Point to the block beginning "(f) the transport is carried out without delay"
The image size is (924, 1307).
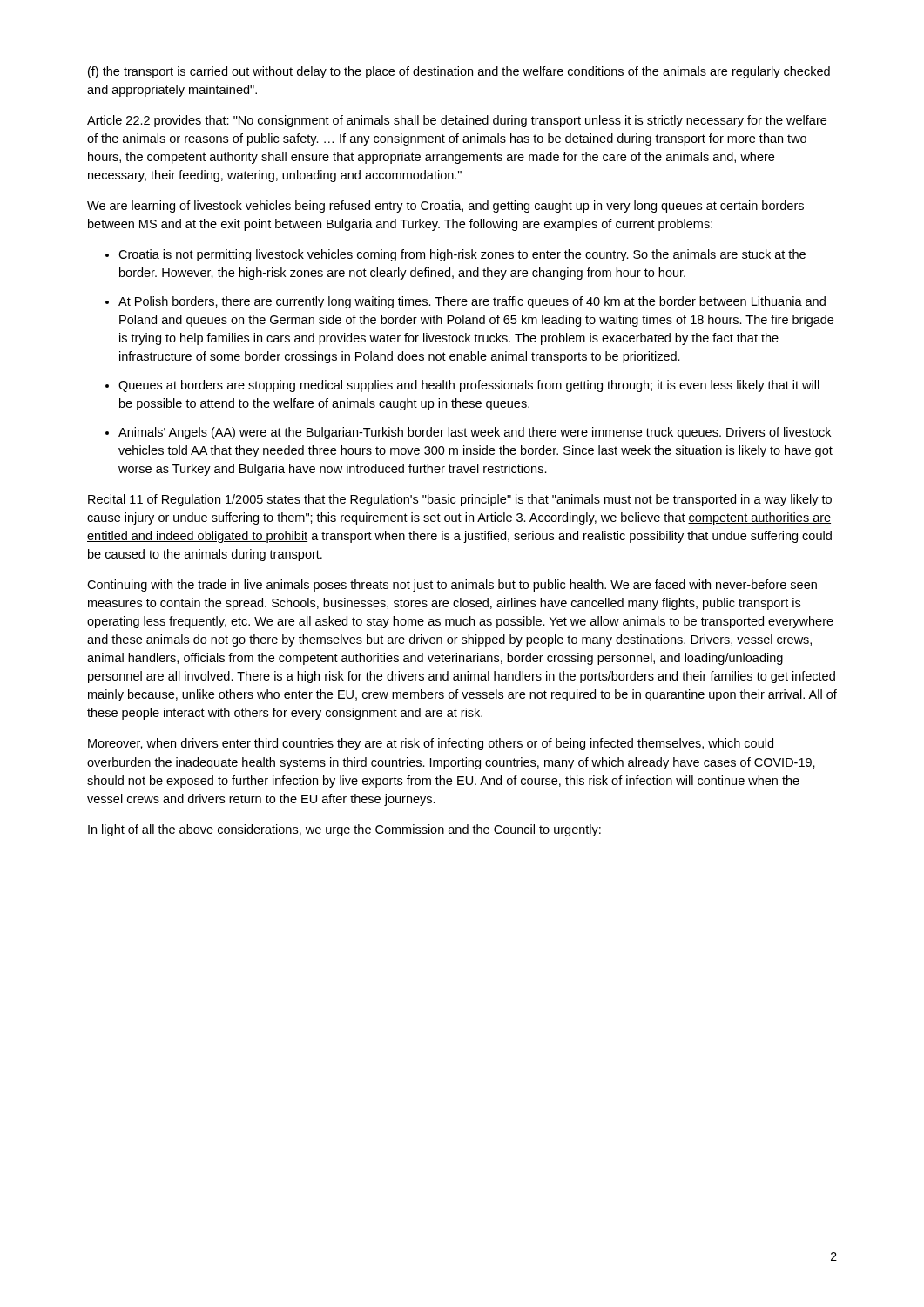click(x=459, y=81)
